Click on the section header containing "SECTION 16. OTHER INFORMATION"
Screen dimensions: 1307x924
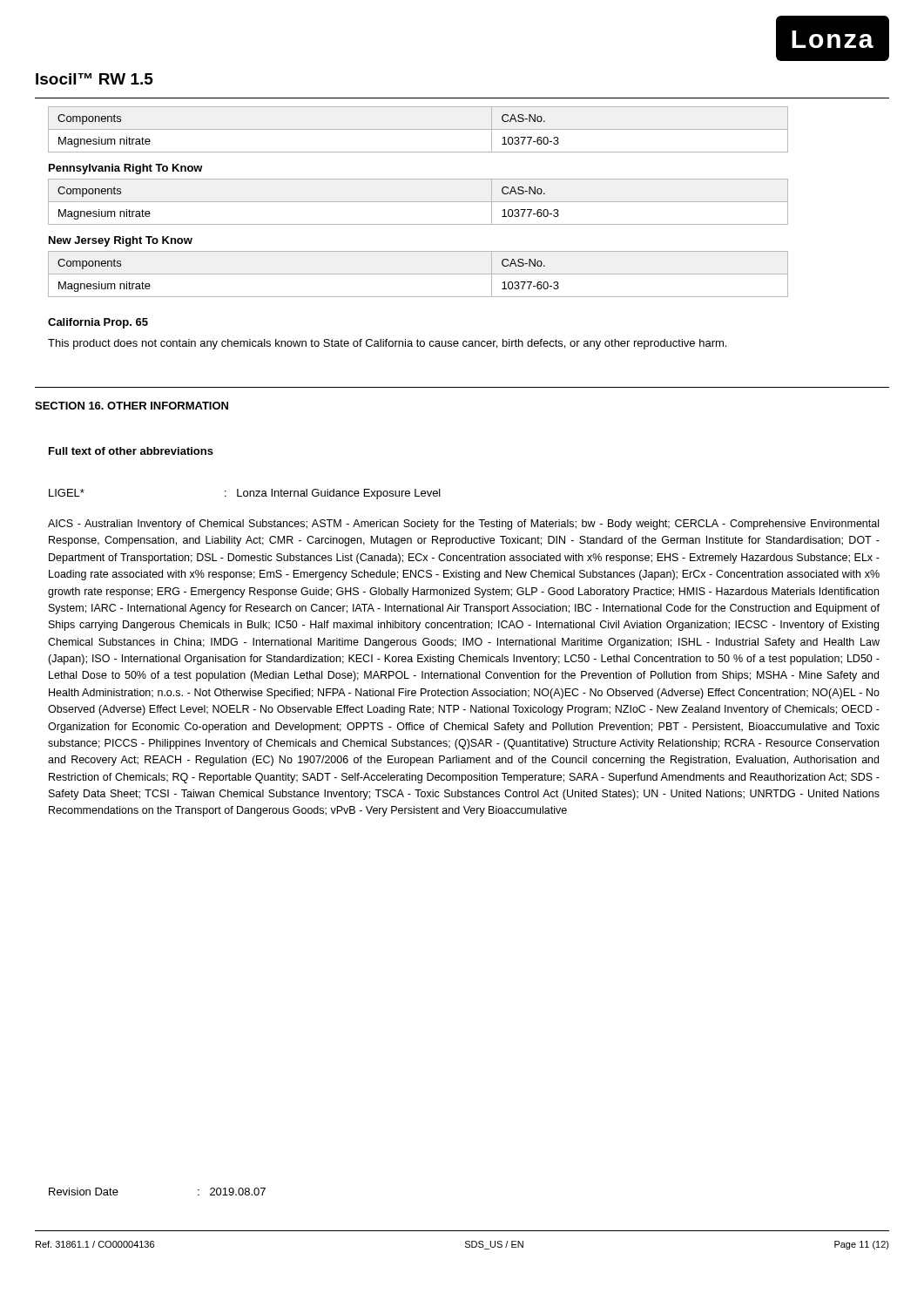coord(132,406)
